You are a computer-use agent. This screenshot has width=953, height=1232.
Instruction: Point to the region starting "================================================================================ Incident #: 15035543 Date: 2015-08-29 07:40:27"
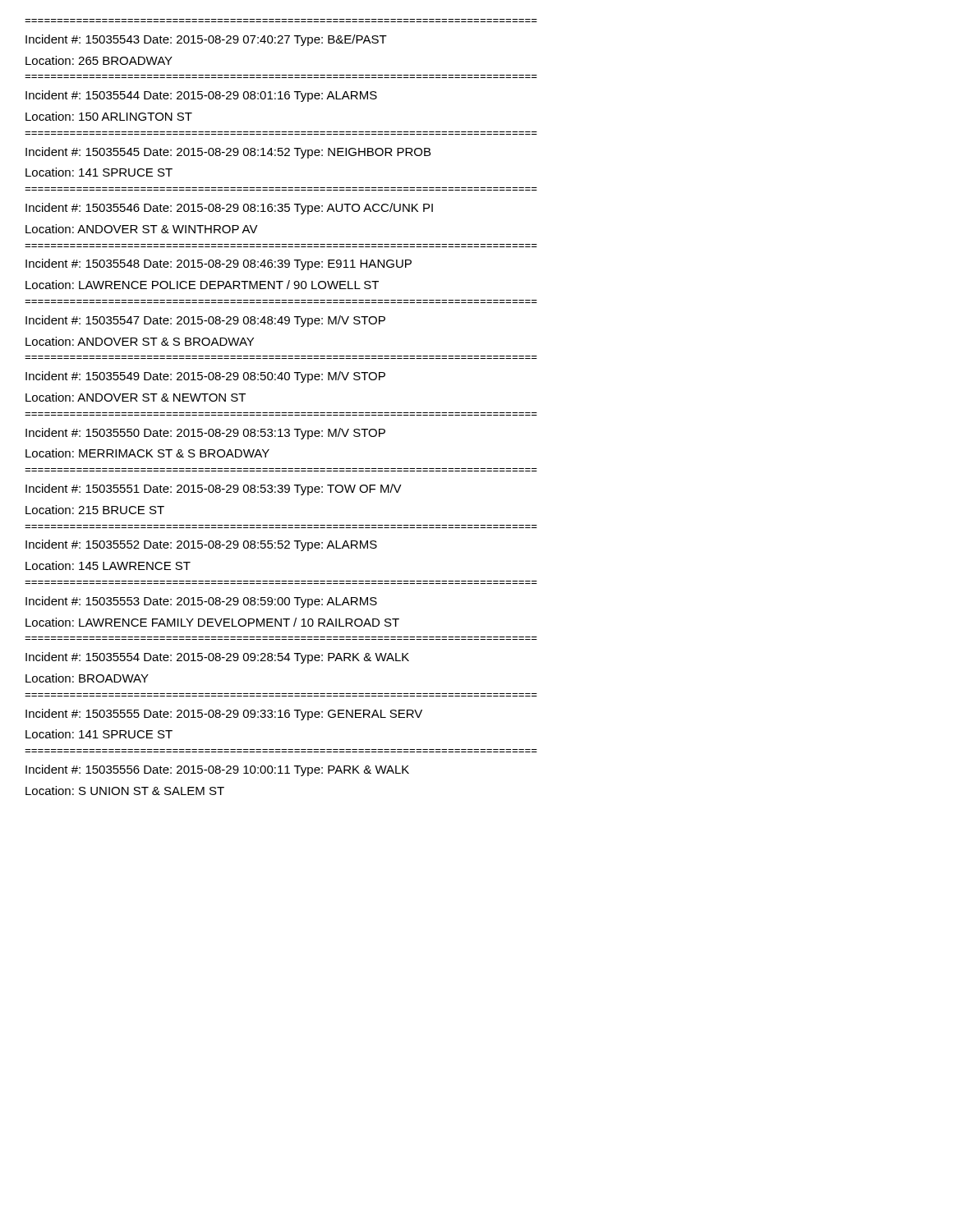pos(206,40)
